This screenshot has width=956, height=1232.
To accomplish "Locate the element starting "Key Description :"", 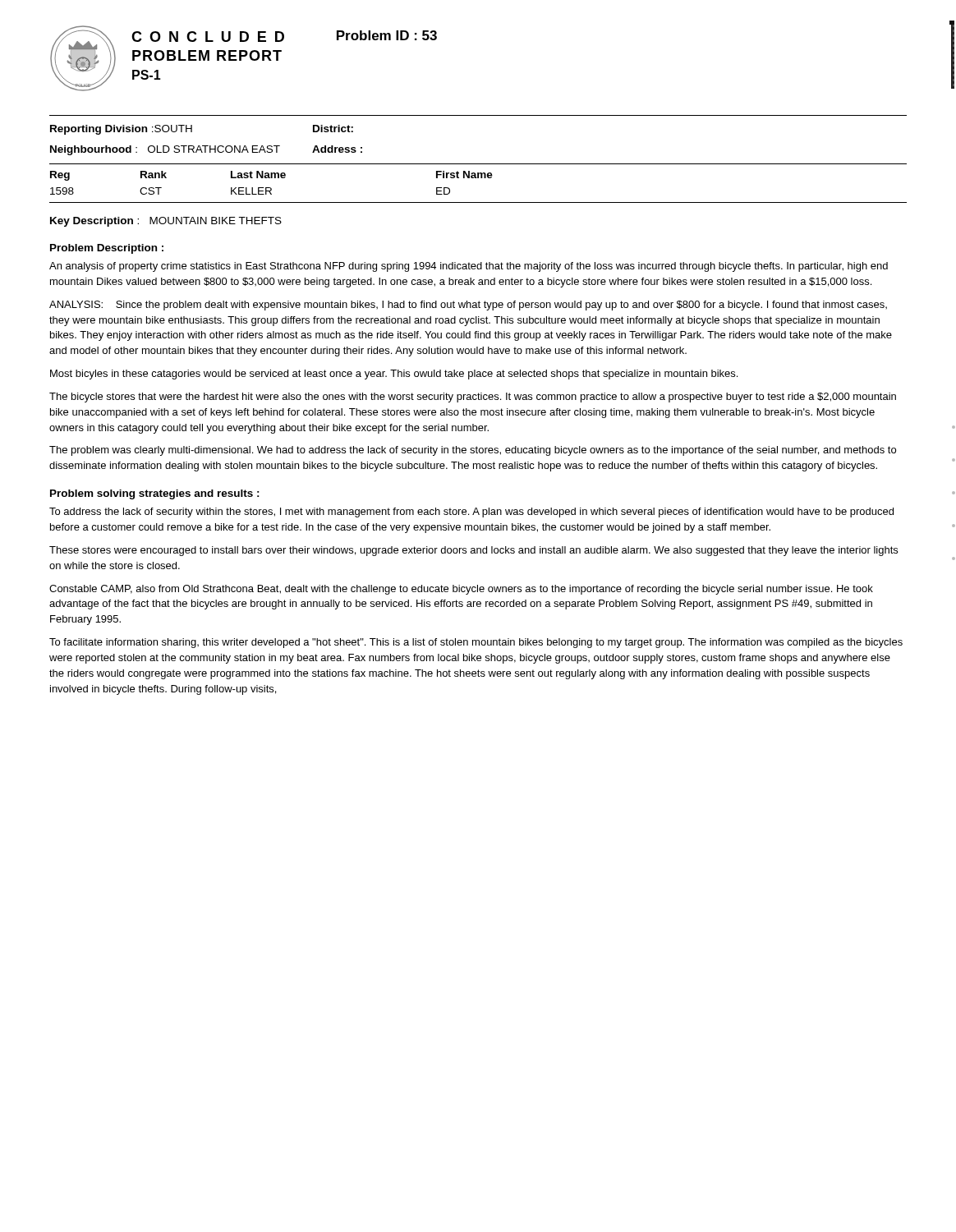I will 165,221.
